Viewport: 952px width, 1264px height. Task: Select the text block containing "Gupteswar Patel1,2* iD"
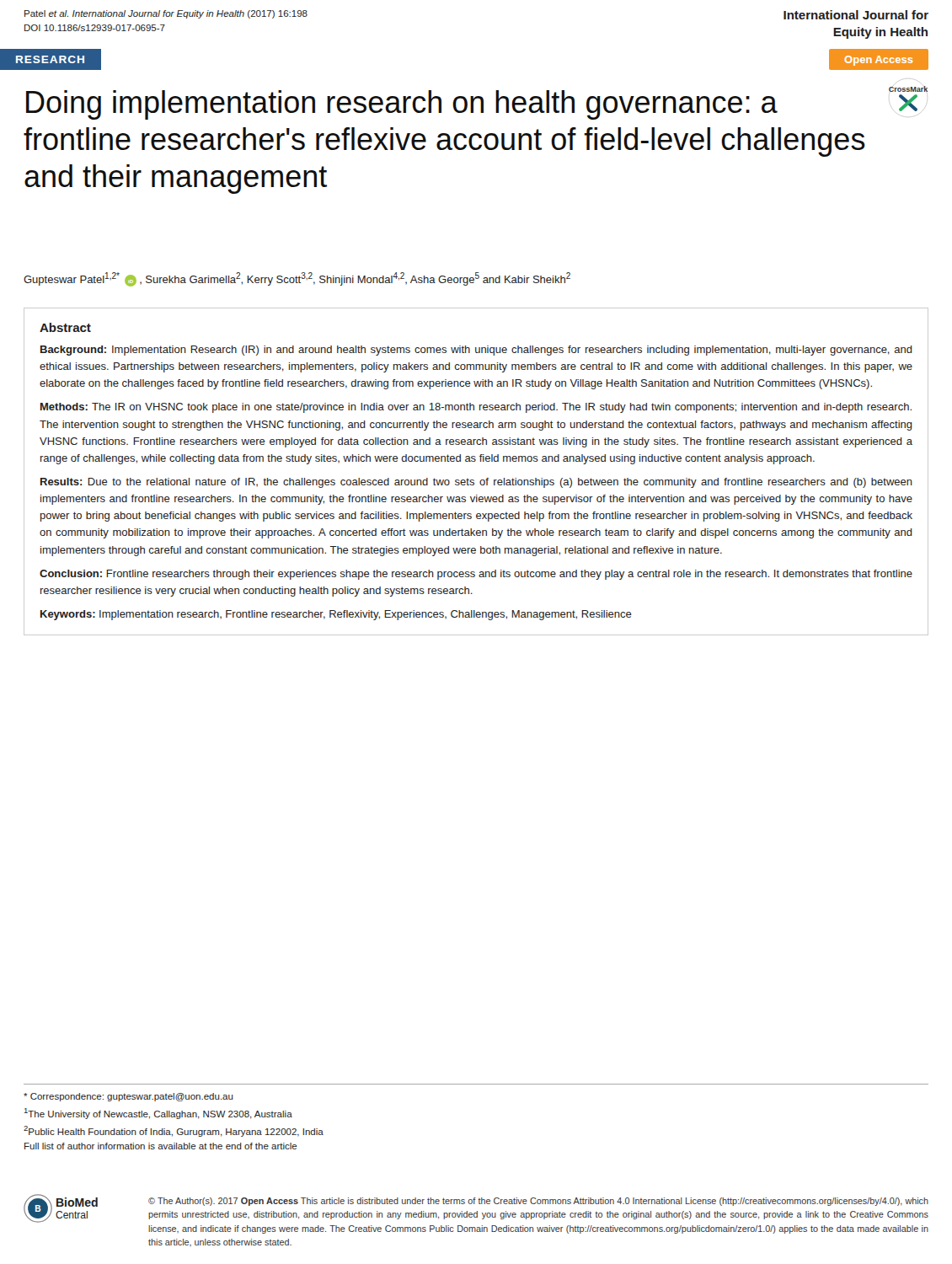(x=297, y=279)
